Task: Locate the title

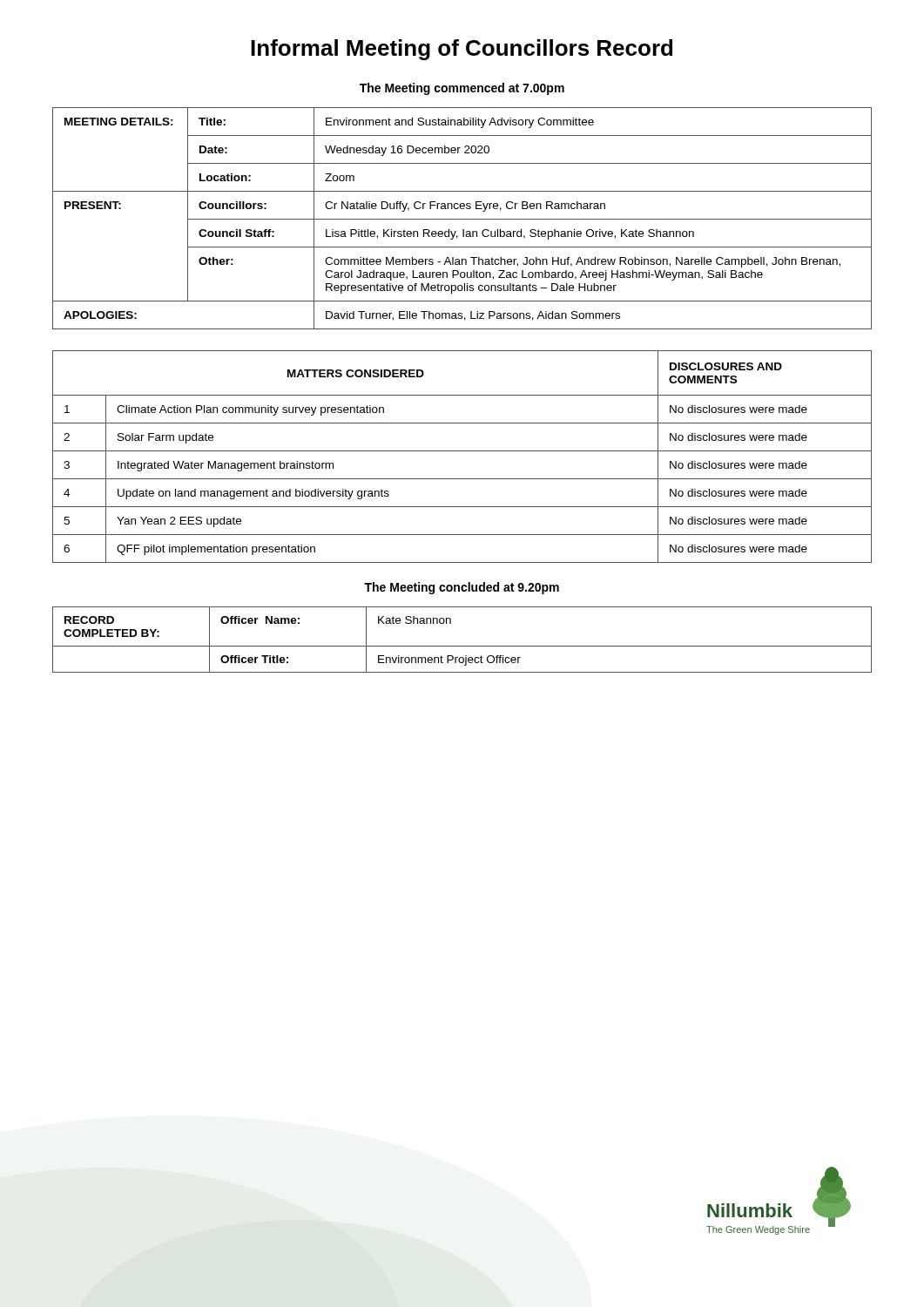Action: click(x=462, y=48)
